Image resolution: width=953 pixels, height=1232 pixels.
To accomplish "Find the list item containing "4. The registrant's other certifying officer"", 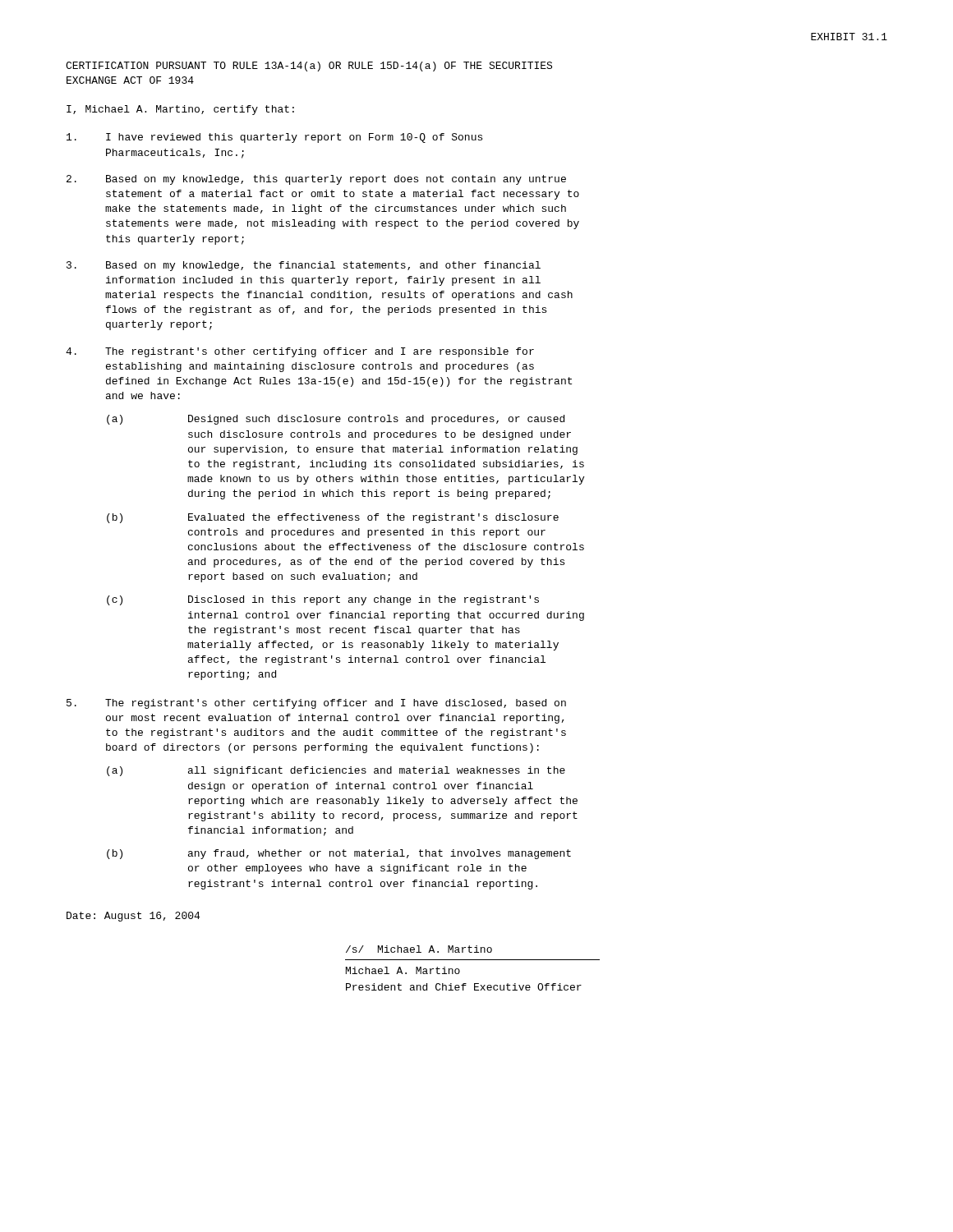I will (476, 515).
